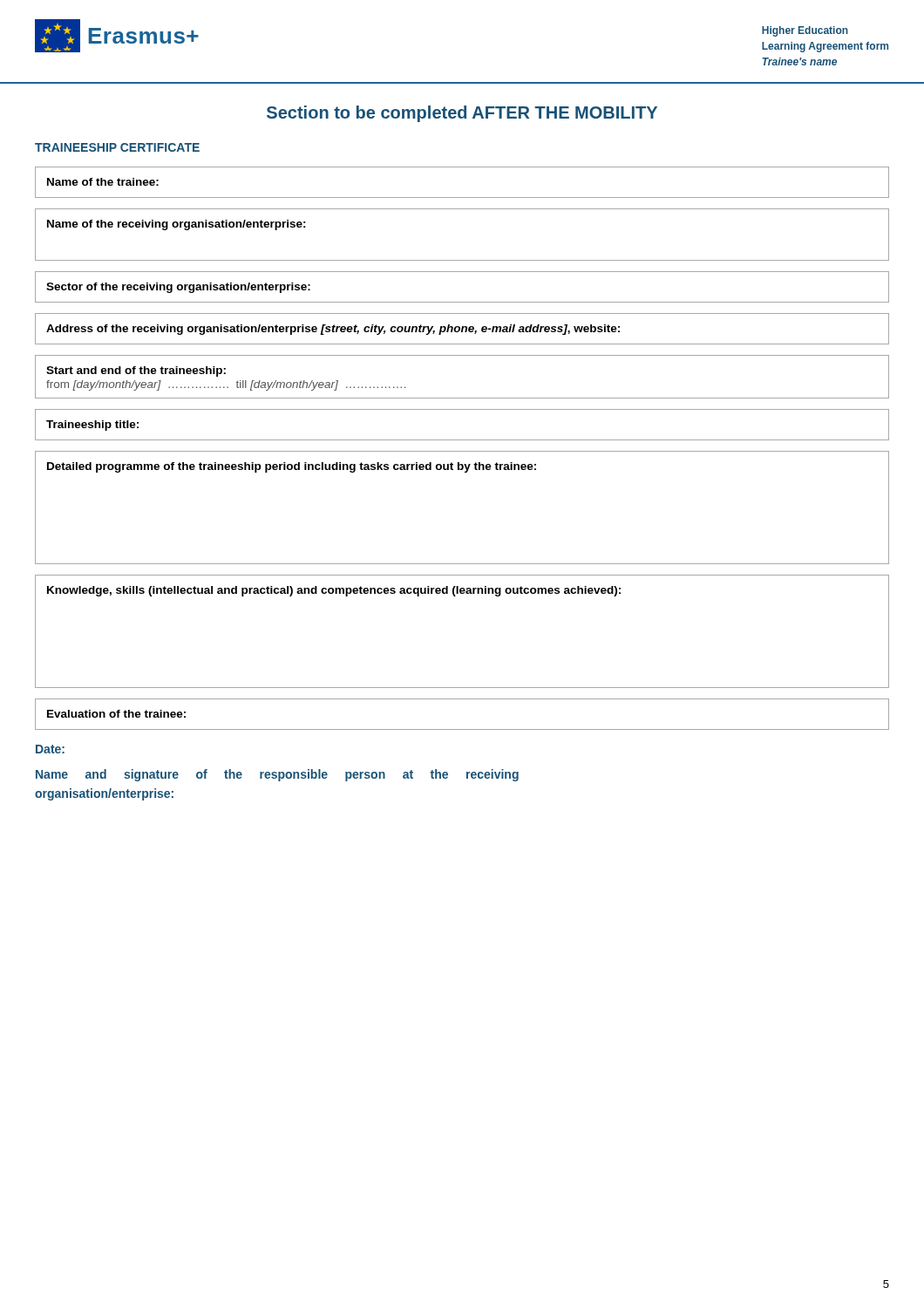Locate the table with the text "Start and end of"

462,377
